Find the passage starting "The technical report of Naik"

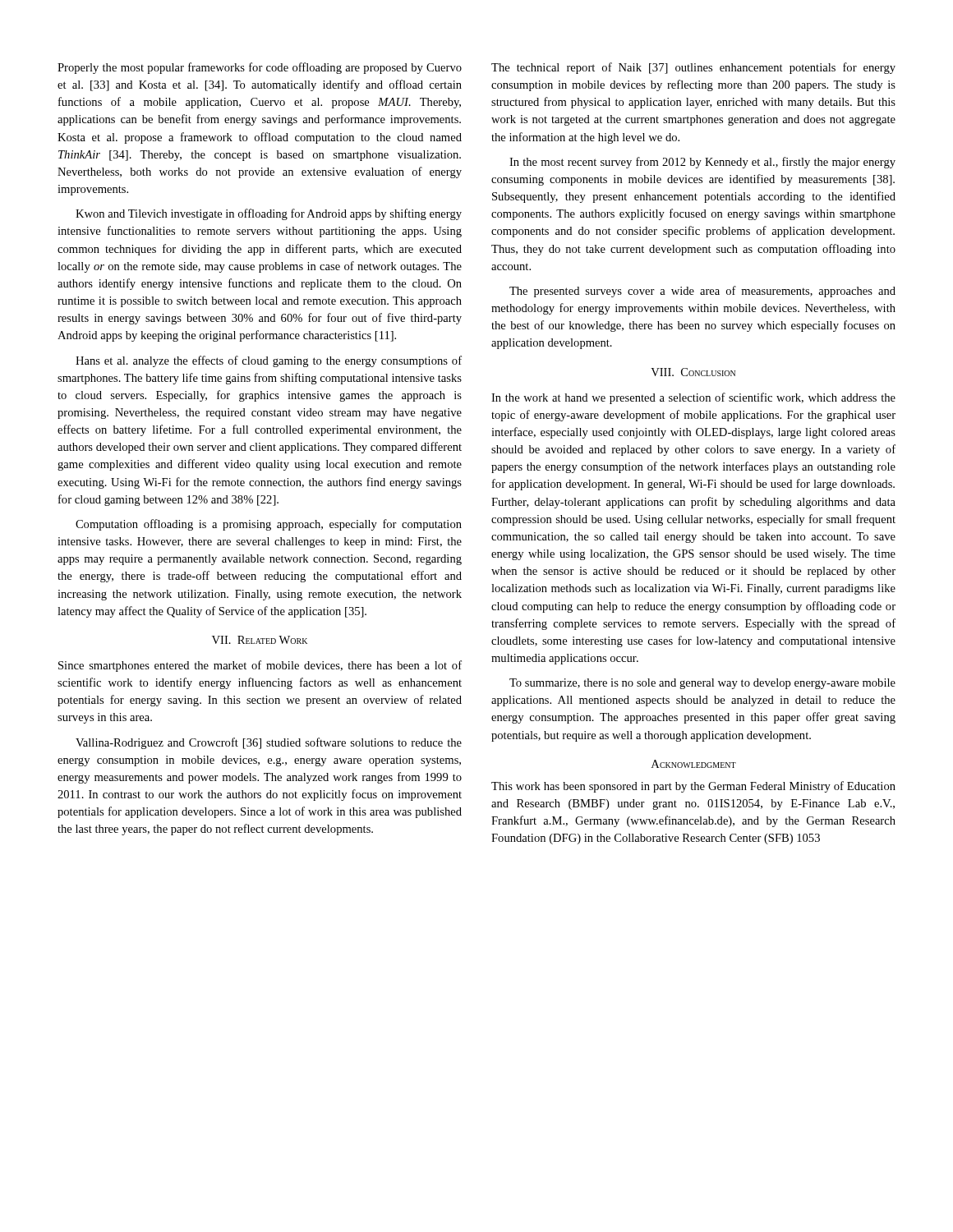pos(693,103)
